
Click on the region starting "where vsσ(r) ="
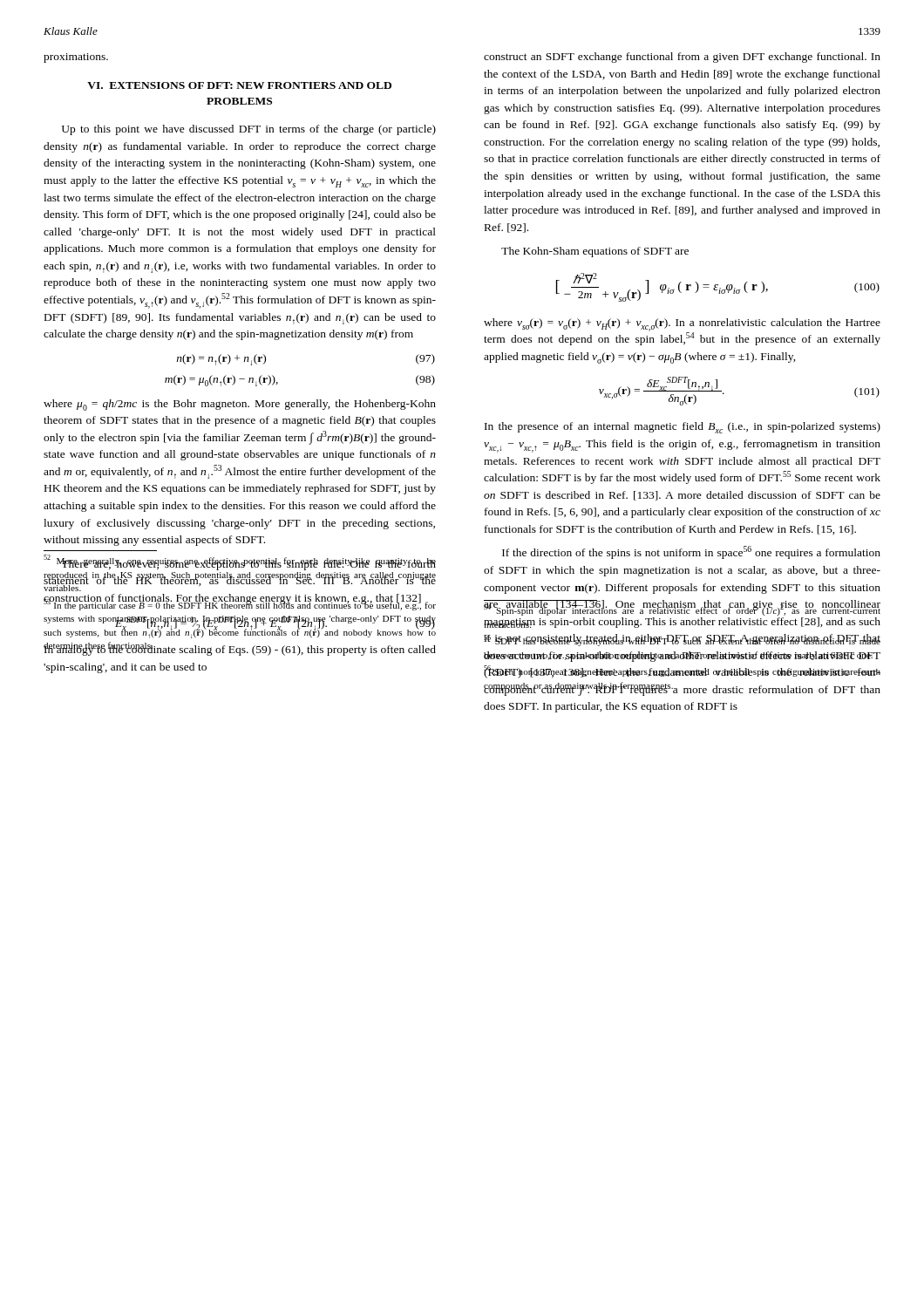tap(682, 339)
